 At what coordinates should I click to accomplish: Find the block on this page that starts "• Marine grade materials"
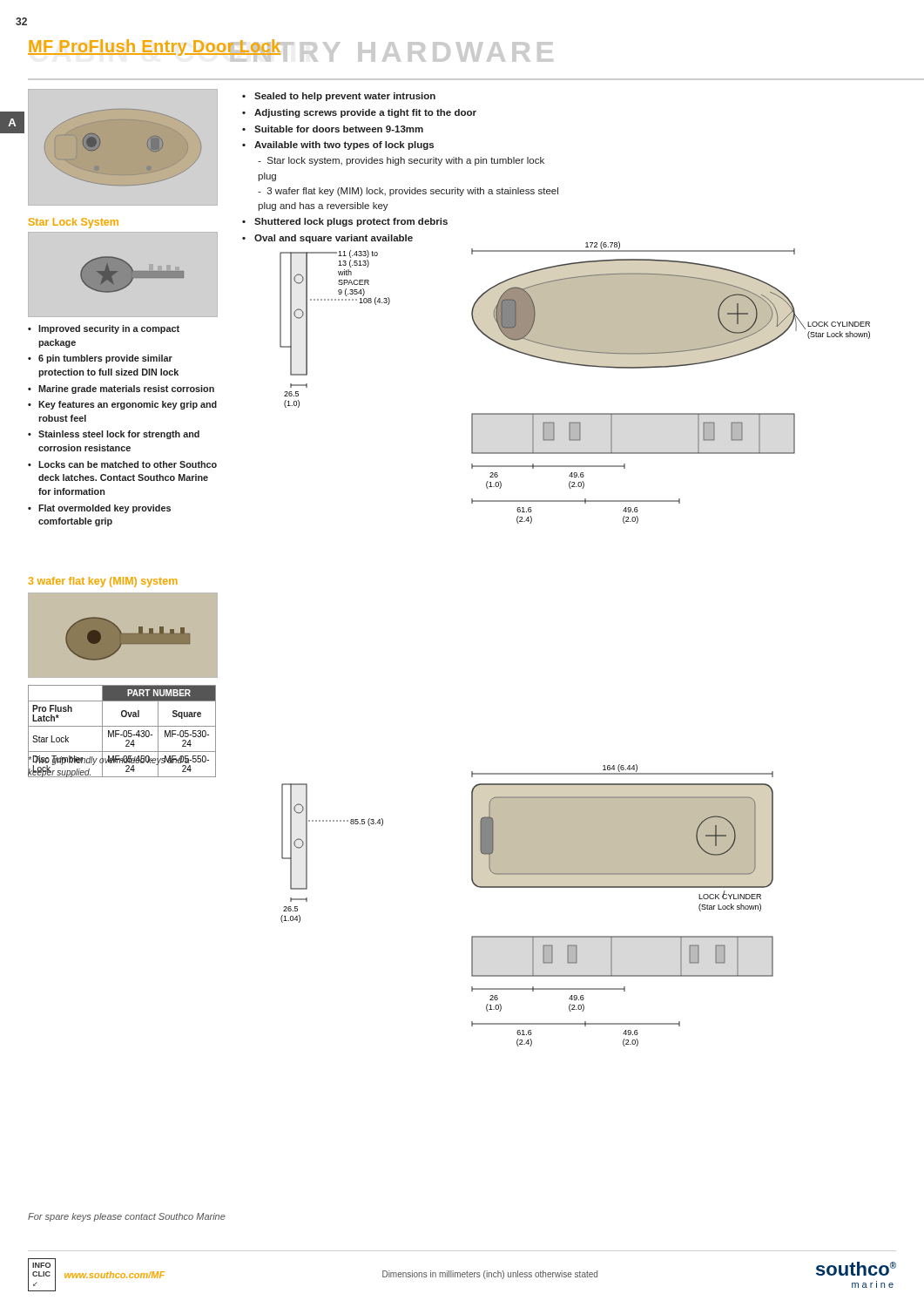pos(121,389)
